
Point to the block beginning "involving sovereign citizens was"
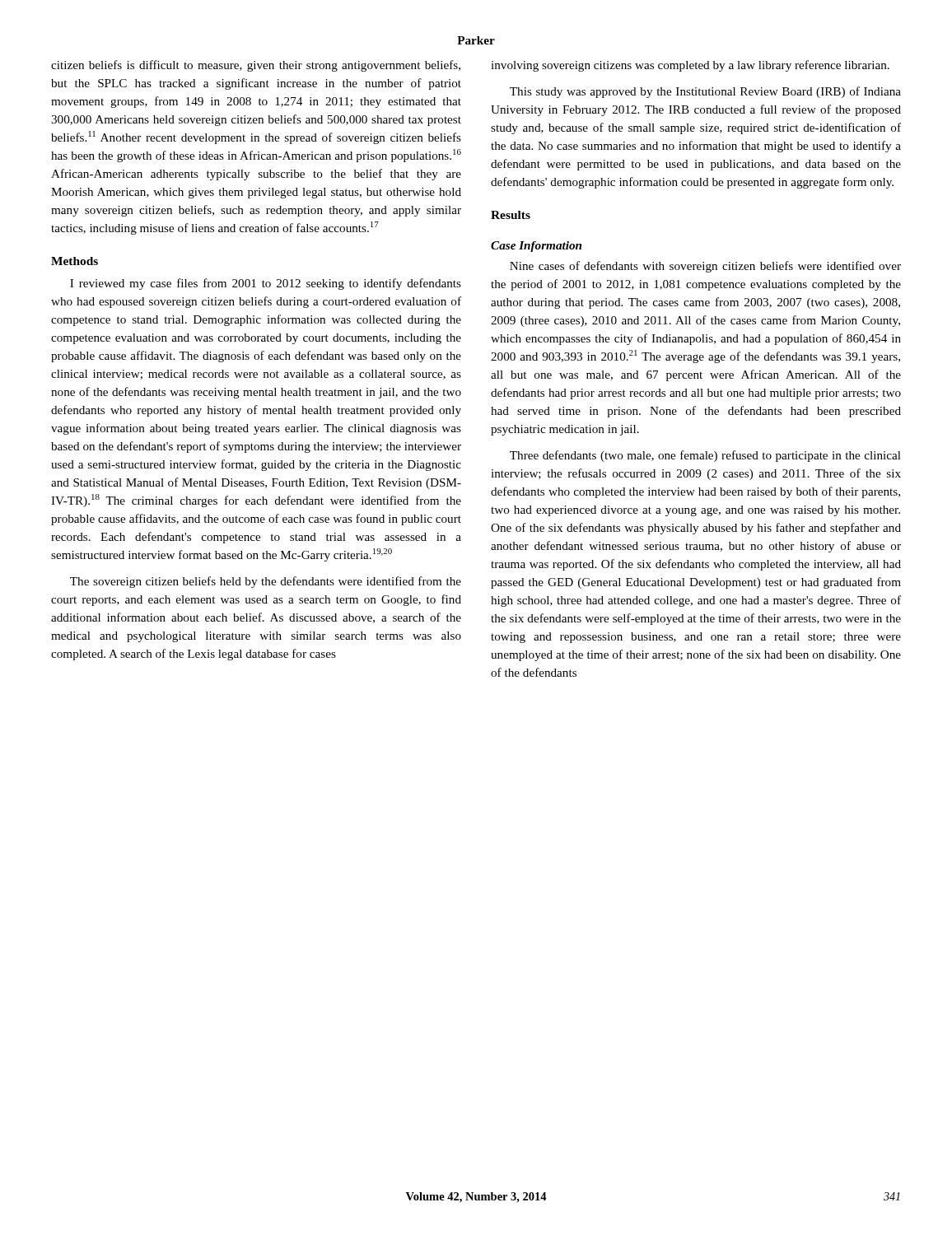point(696,65)
